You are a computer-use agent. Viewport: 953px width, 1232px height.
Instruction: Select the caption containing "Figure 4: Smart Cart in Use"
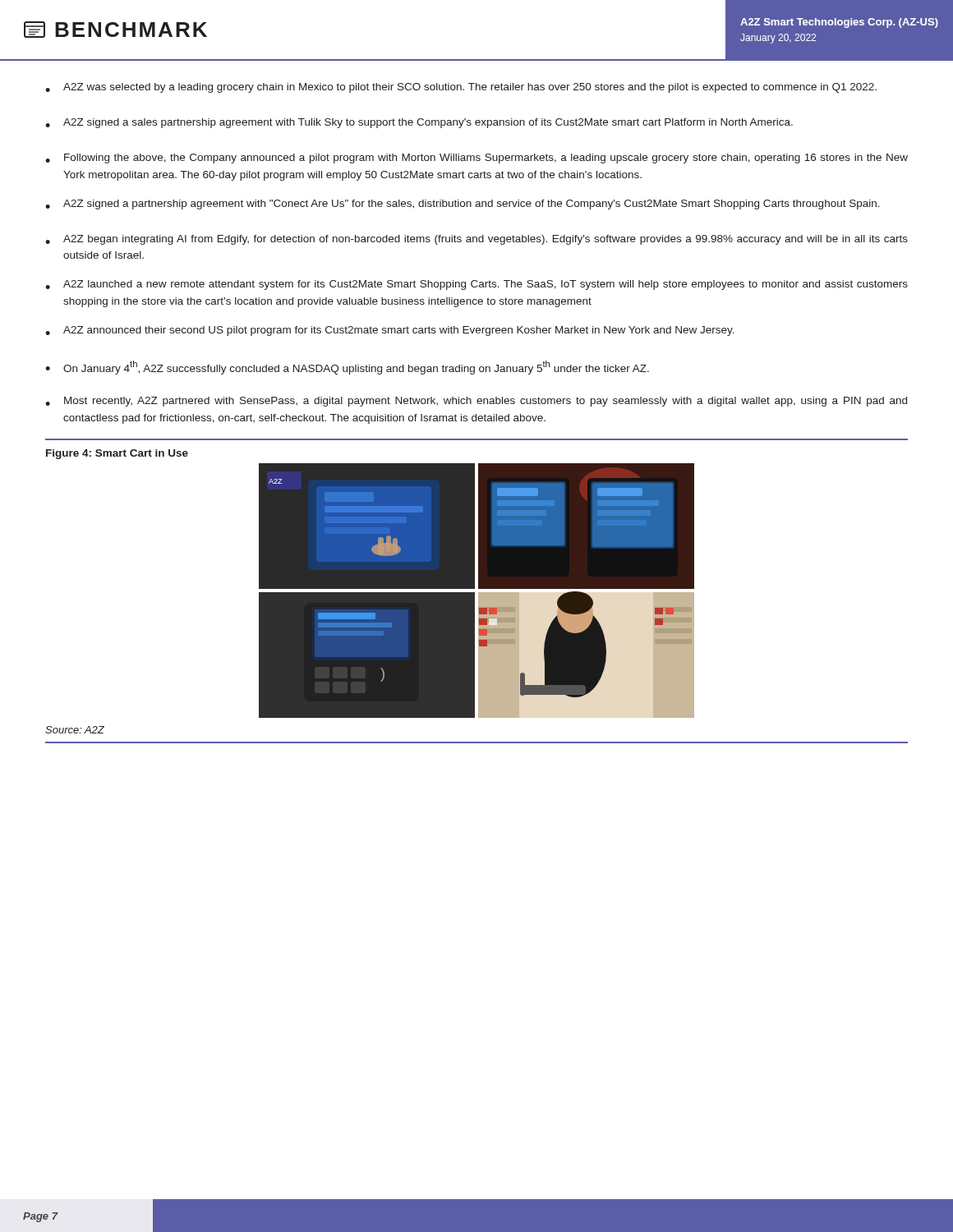[117, 453]
